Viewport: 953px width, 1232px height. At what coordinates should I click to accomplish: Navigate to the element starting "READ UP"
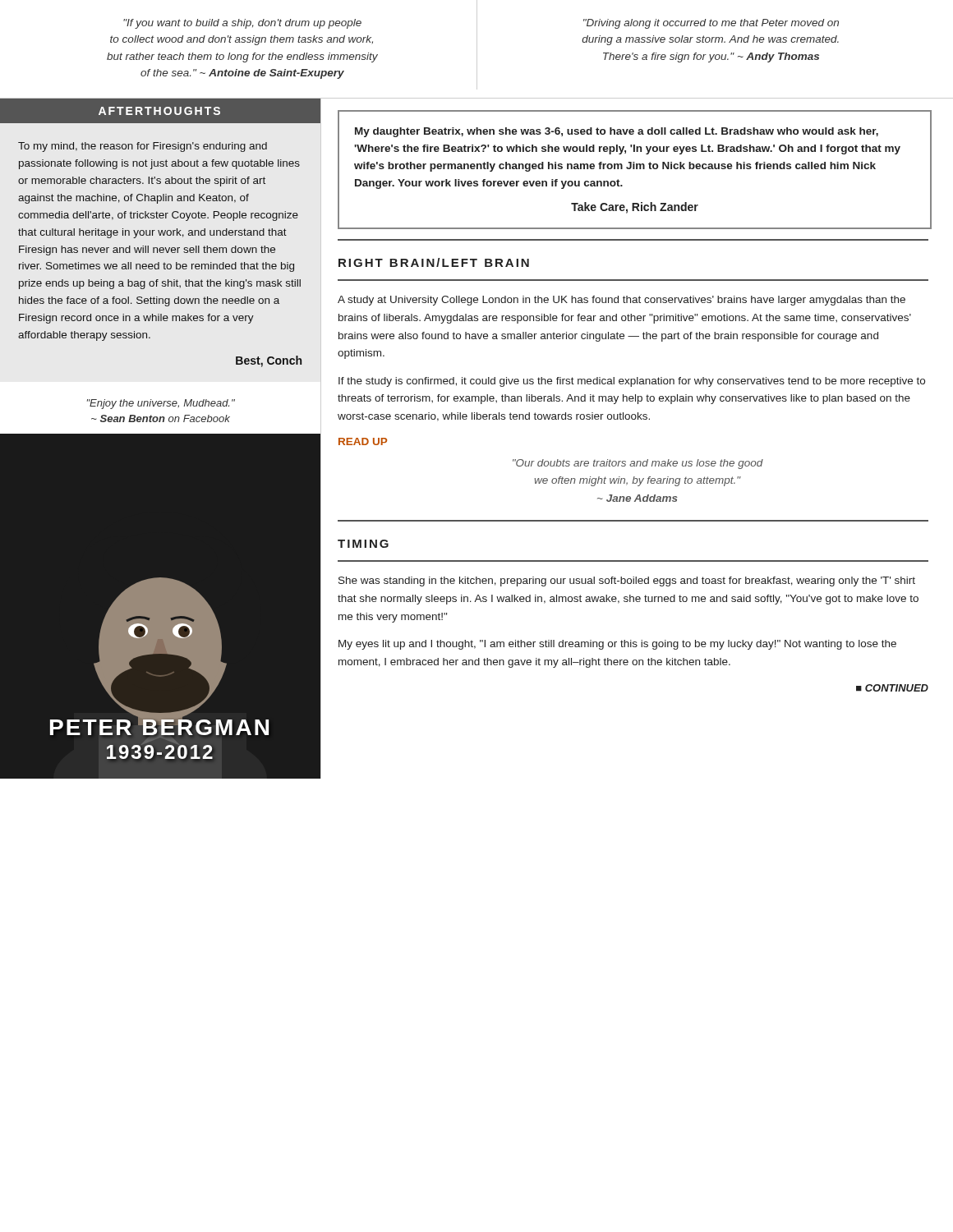(x=363, y=441)
